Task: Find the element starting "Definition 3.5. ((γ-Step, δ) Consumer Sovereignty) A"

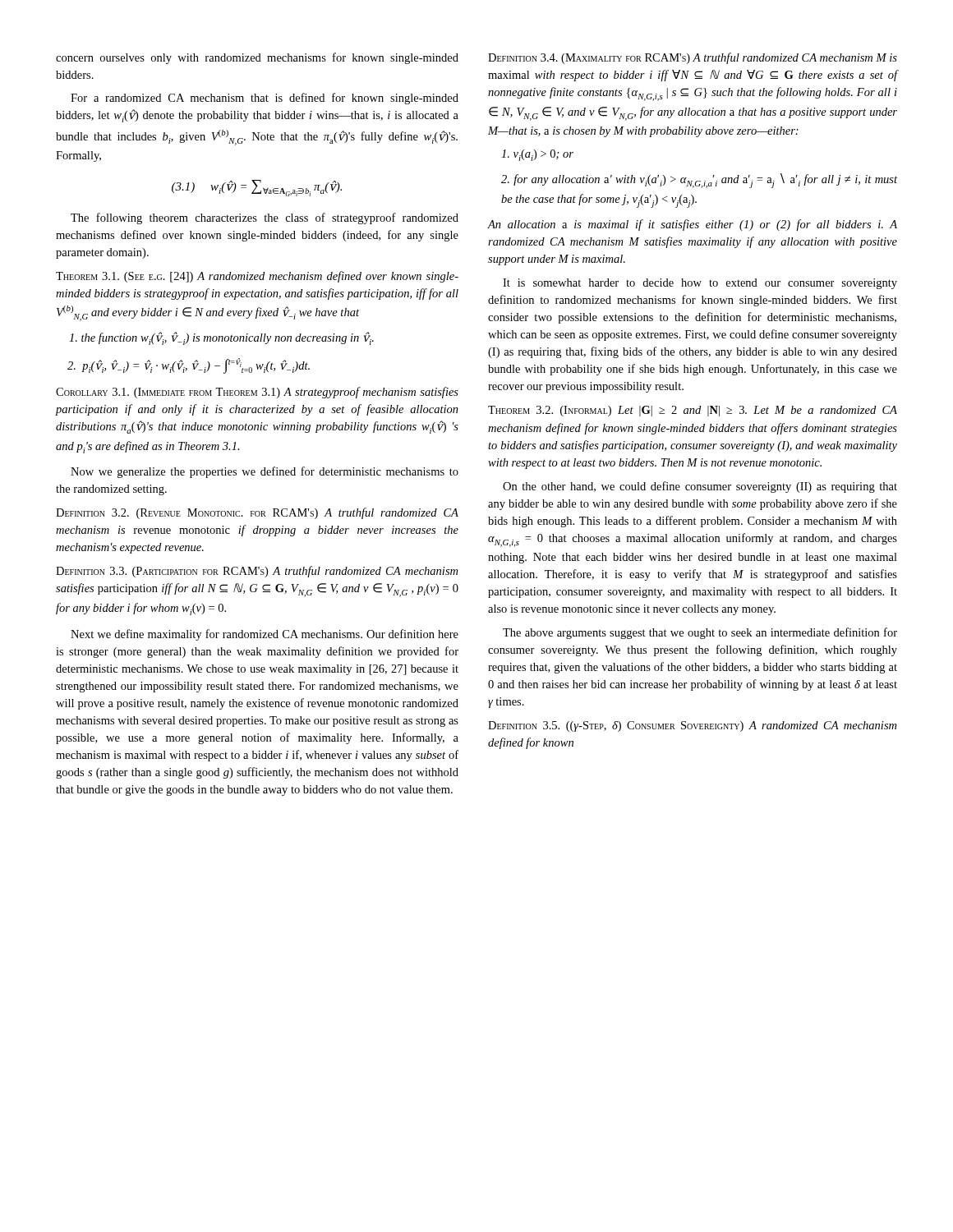Action: (693, 735)
